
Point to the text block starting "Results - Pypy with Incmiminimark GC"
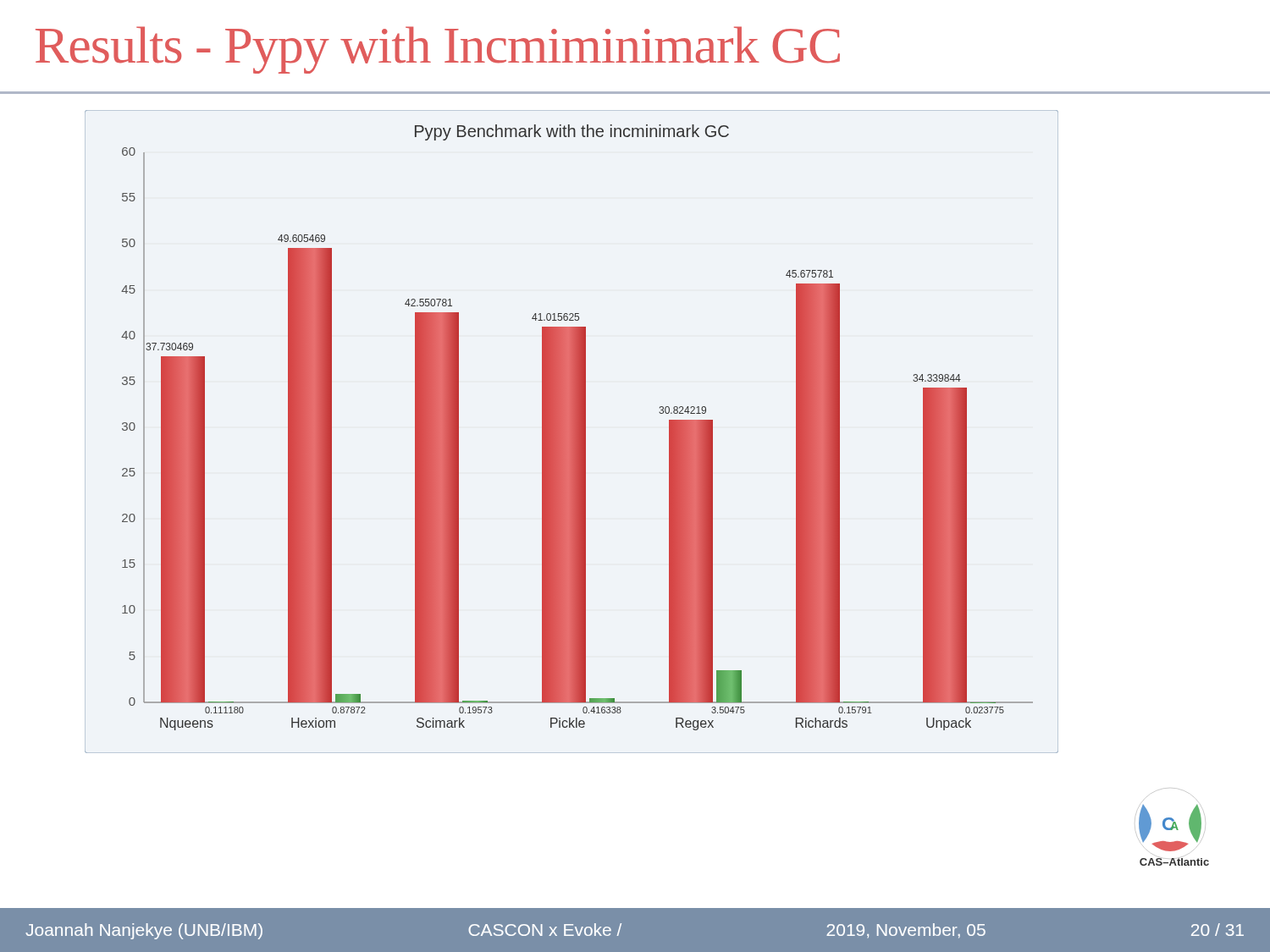click(438, 45)
